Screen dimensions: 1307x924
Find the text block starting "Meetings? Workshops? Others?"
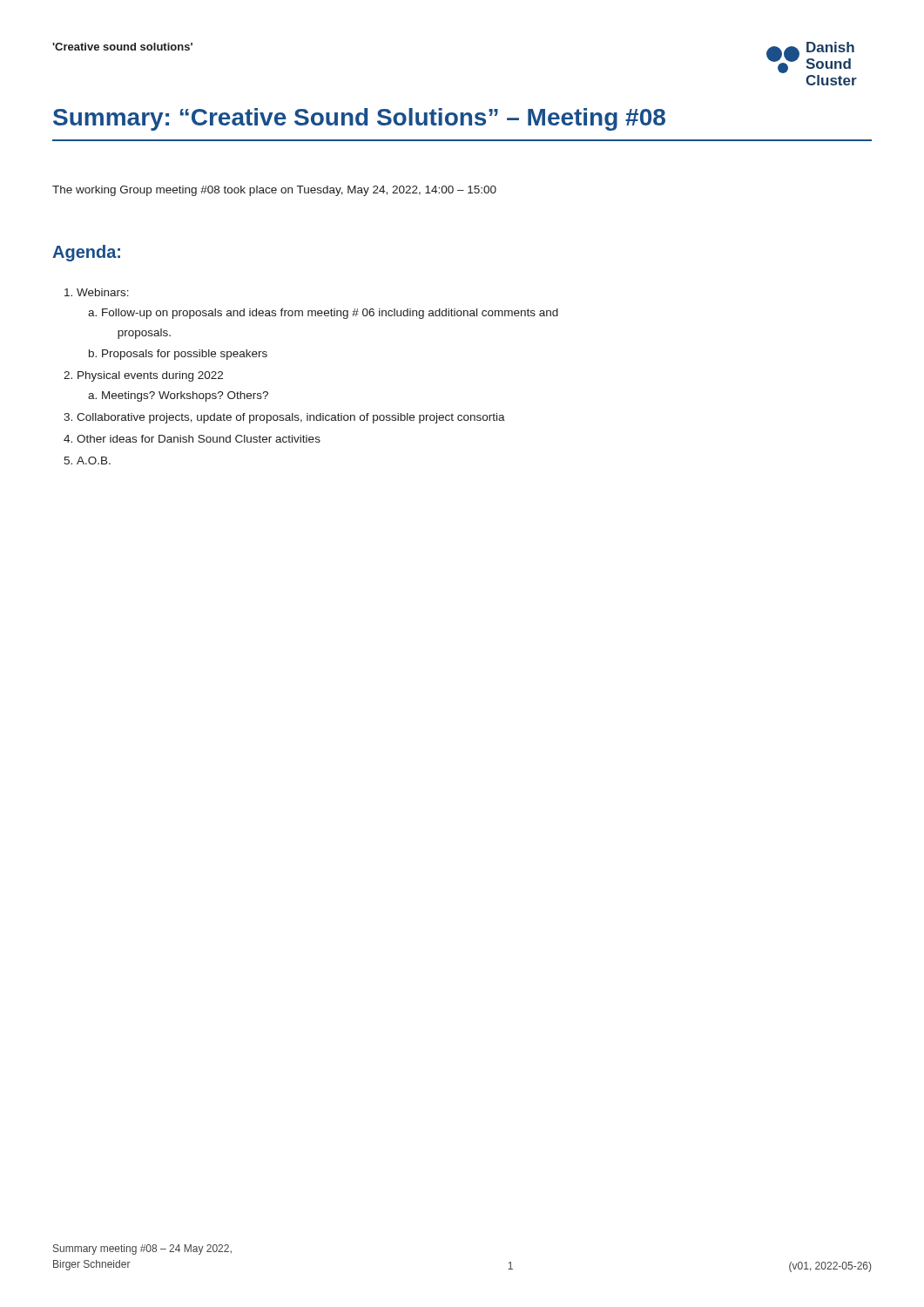[185, 395]
